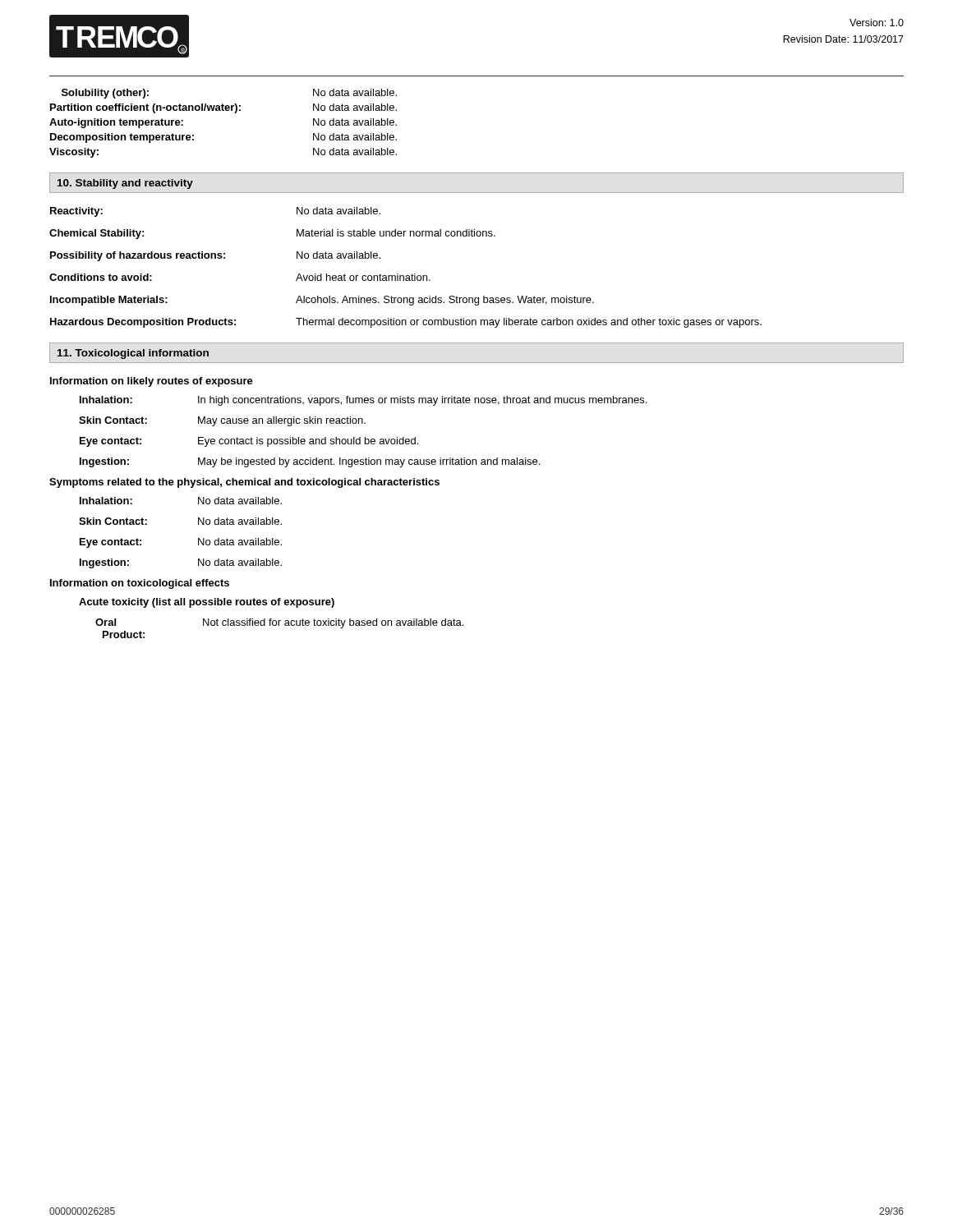This screenshot has height=1232, width=953.
Task: Locate the region starting "Conditions to avoid: Avoid heat"
Action: [102, 277]
